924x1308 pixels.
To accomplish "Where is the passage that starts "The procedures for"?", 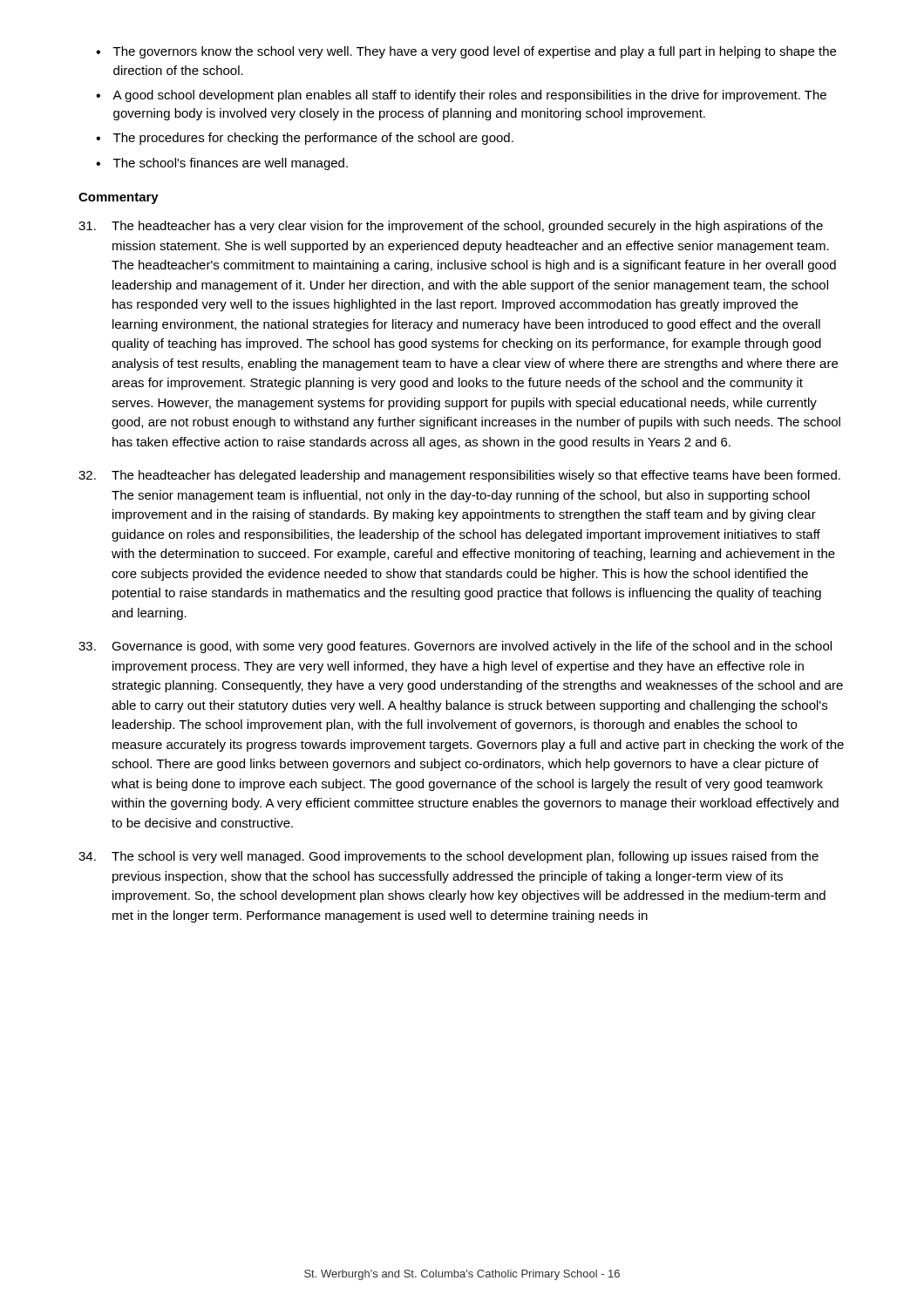I will 479,138.
